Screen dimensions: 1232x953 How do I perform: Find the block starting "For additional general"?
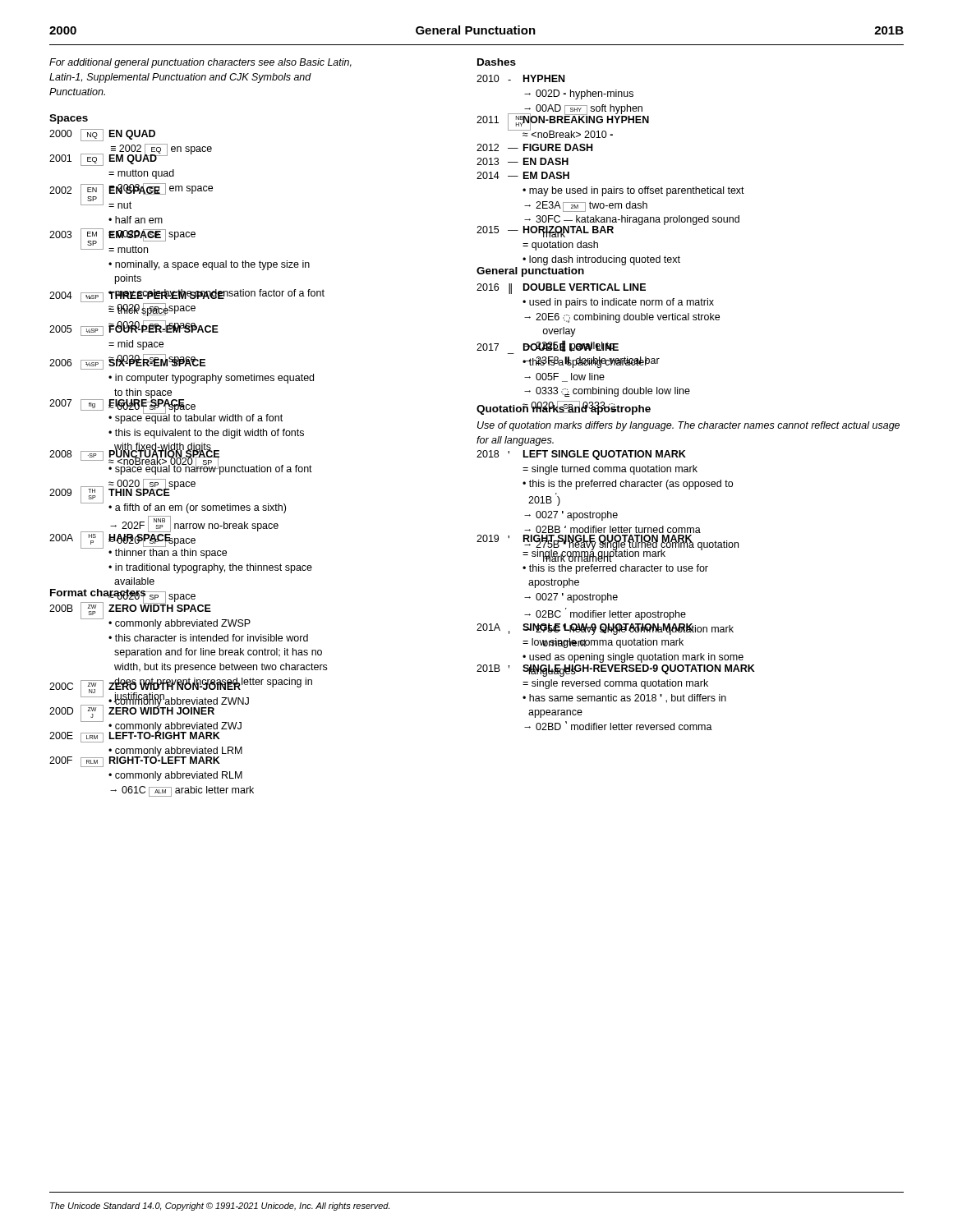[x=201, y=77]
